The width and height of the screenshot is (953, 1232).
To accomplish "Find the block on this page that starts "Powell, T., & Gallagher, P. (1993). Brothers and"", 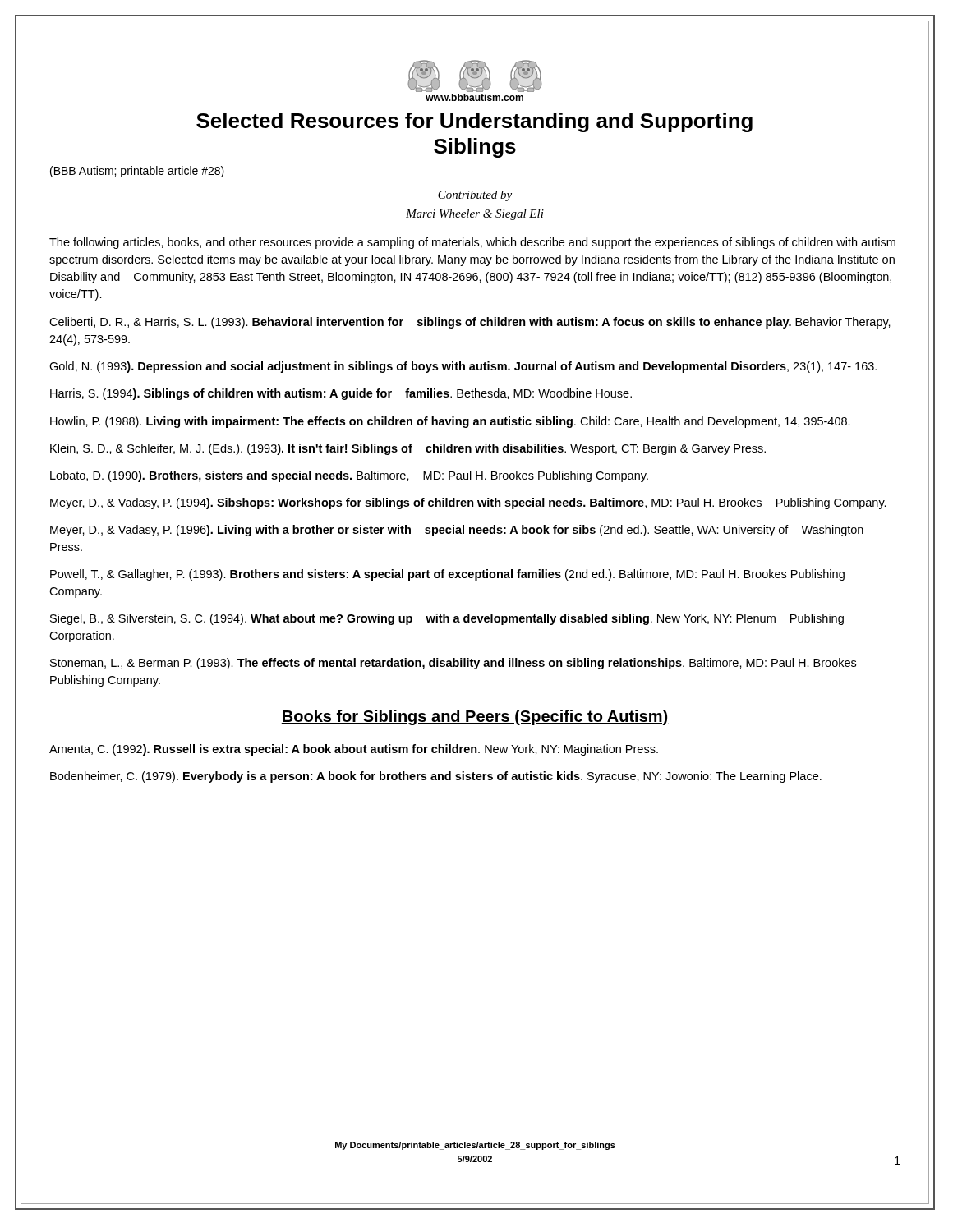I will click(447, 582).
